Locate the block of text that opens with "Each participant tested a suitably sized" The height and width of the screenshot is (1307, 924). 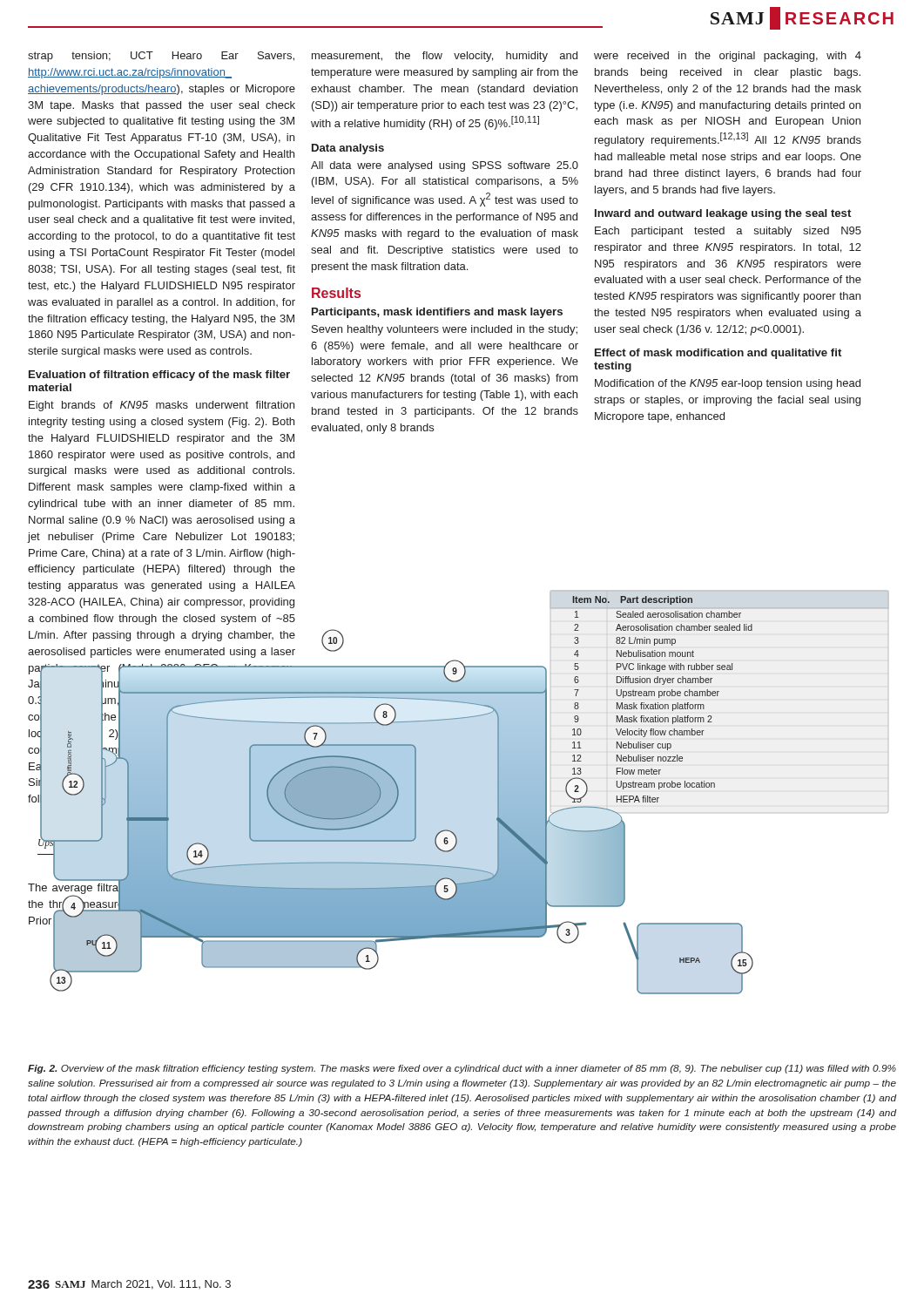tap(728, 280)
